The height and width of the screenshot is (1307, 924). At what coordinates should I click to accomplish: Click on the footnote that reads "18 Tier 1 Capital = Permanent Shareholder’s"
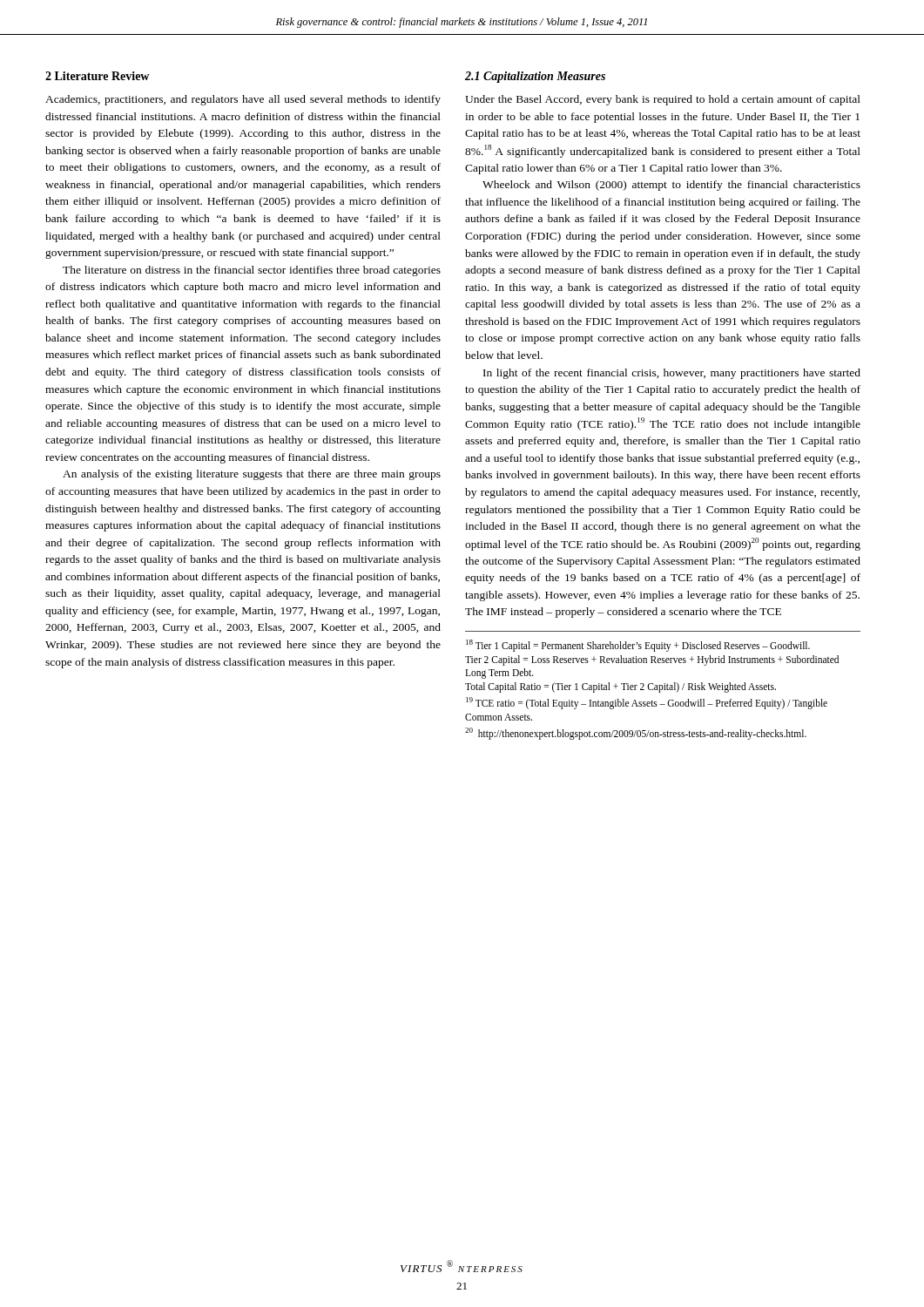point(663,689)
